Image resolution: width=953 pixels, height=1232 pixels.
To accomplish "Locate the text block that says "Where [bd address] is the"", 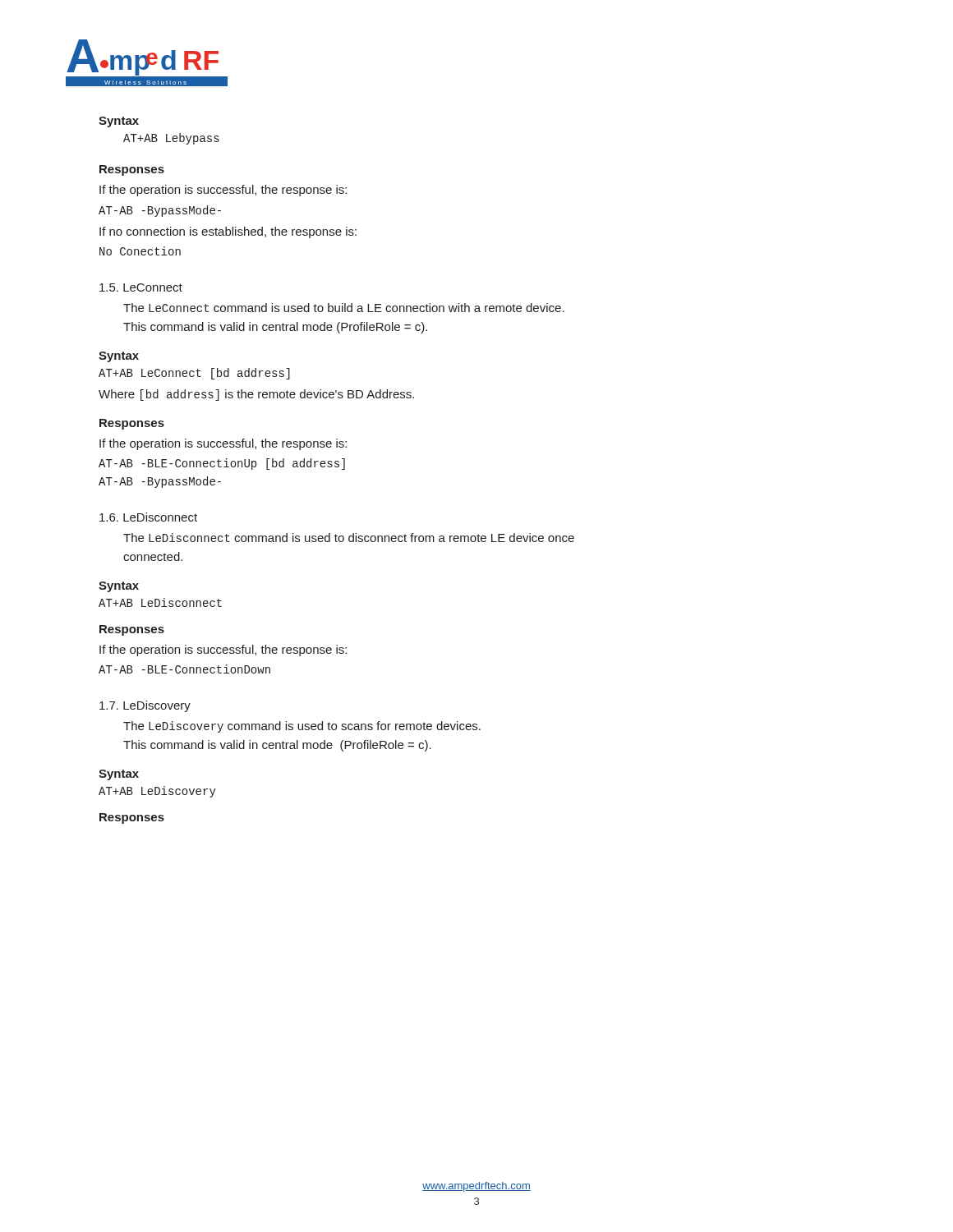I will (257, 394).
